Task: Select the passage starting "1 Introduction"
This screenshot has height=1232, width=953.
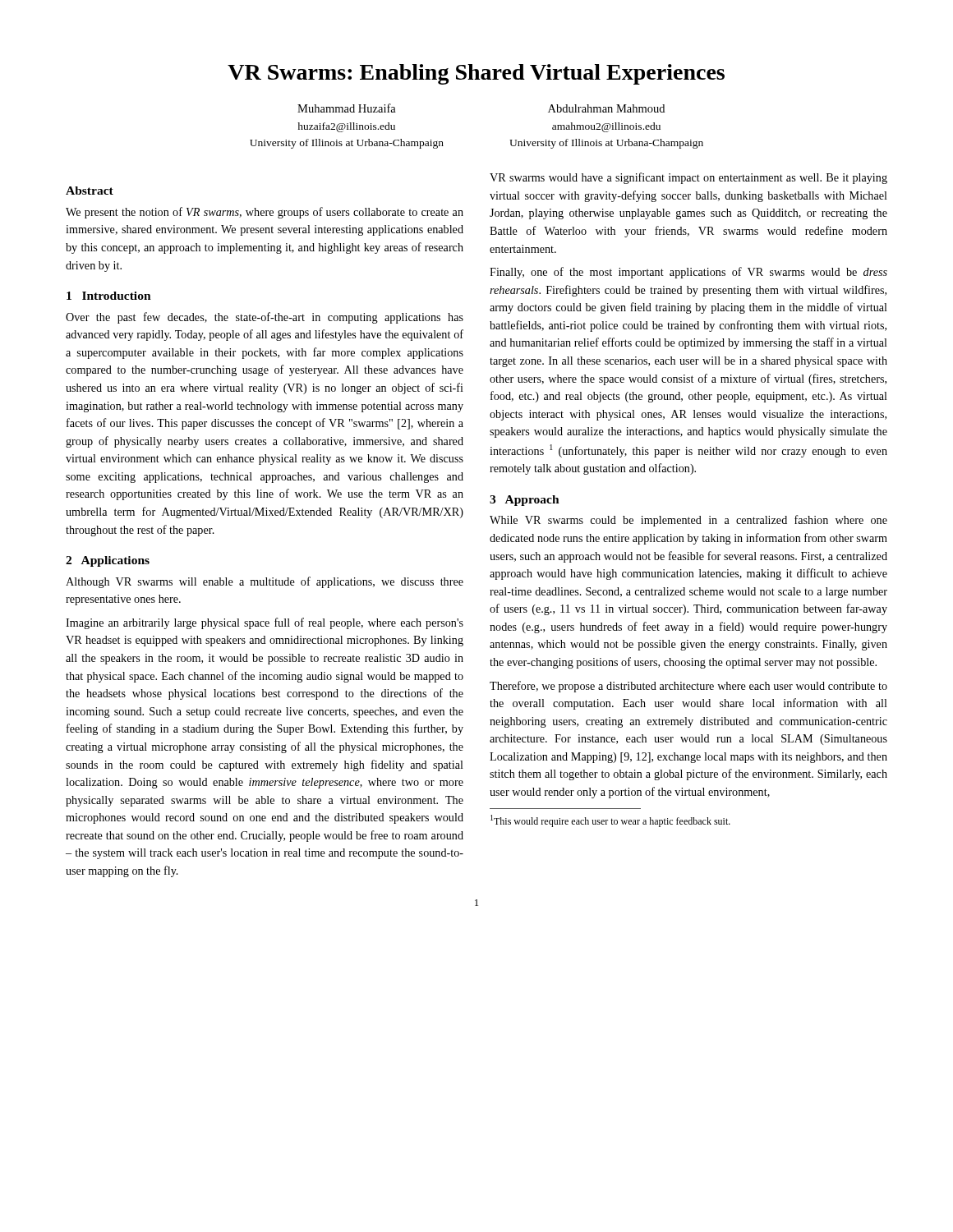Action: click(x=108, y=295)
